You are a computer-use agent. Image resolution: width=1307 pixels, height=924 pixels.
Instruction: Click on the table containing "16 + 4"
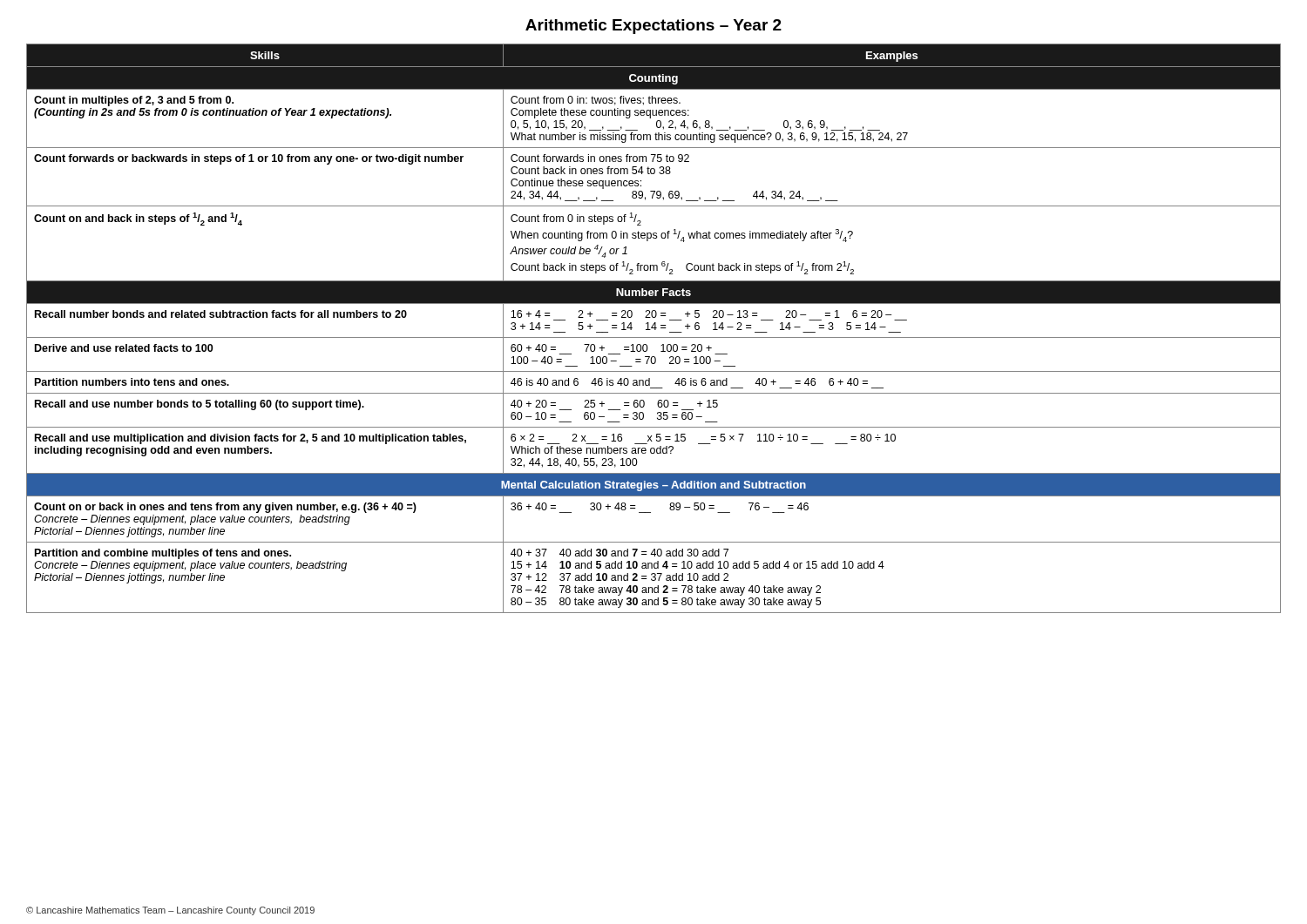tap(654, 328)
